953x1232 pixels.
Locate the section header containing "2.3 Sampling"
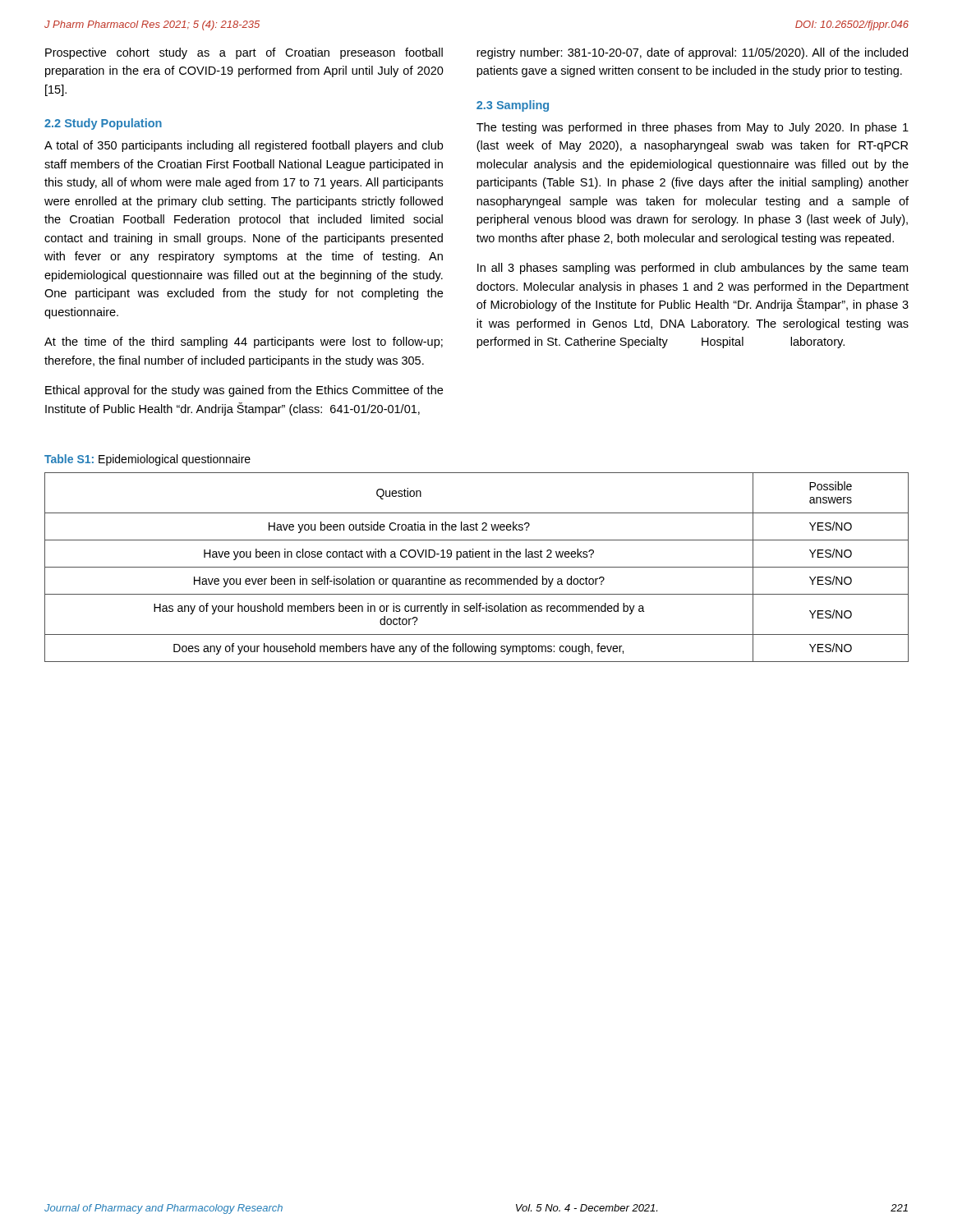pos(513,105)
